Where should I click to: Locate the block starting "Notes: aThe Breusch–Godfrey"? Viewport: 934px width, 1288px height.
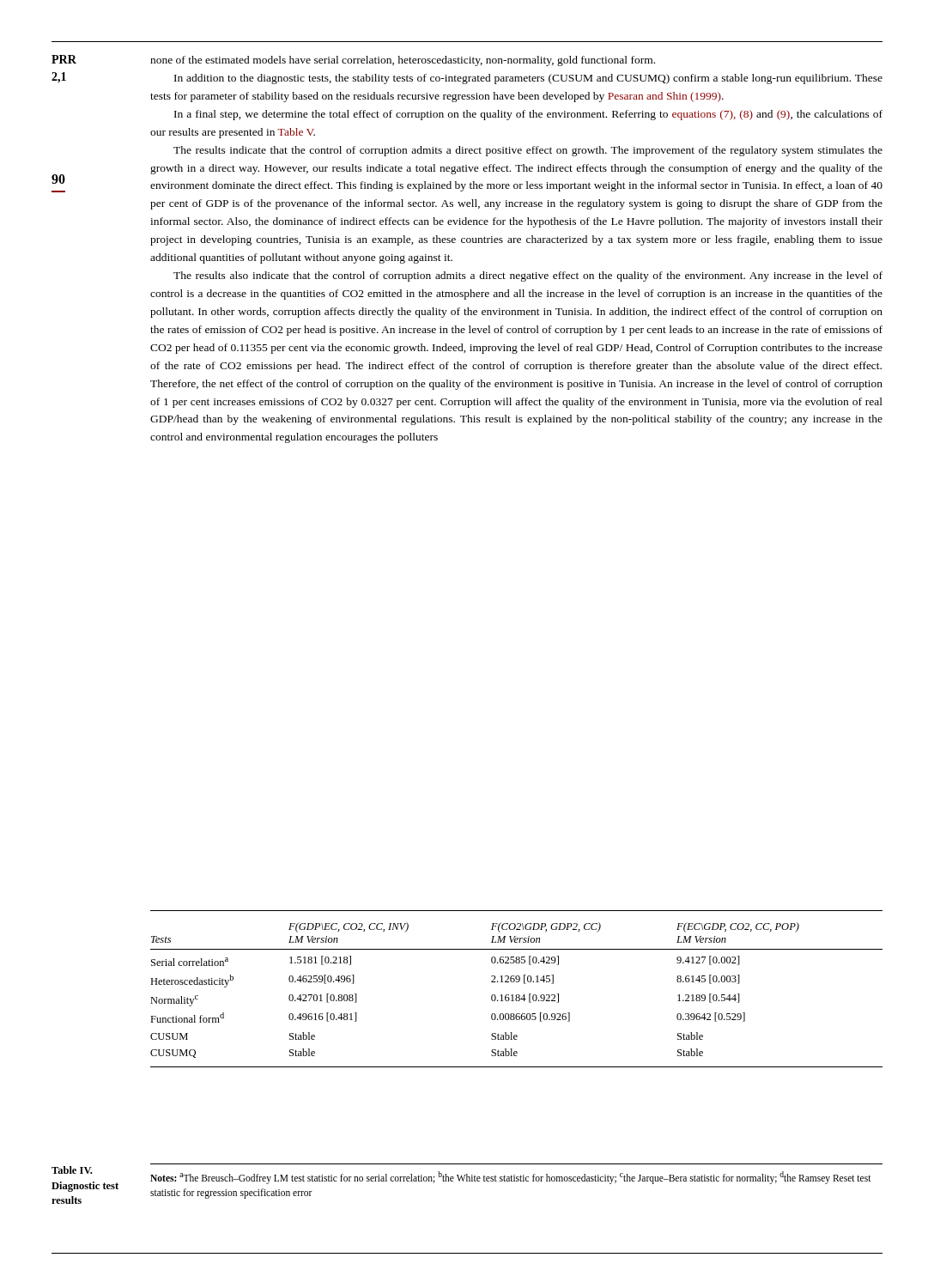coord(510,1183)
